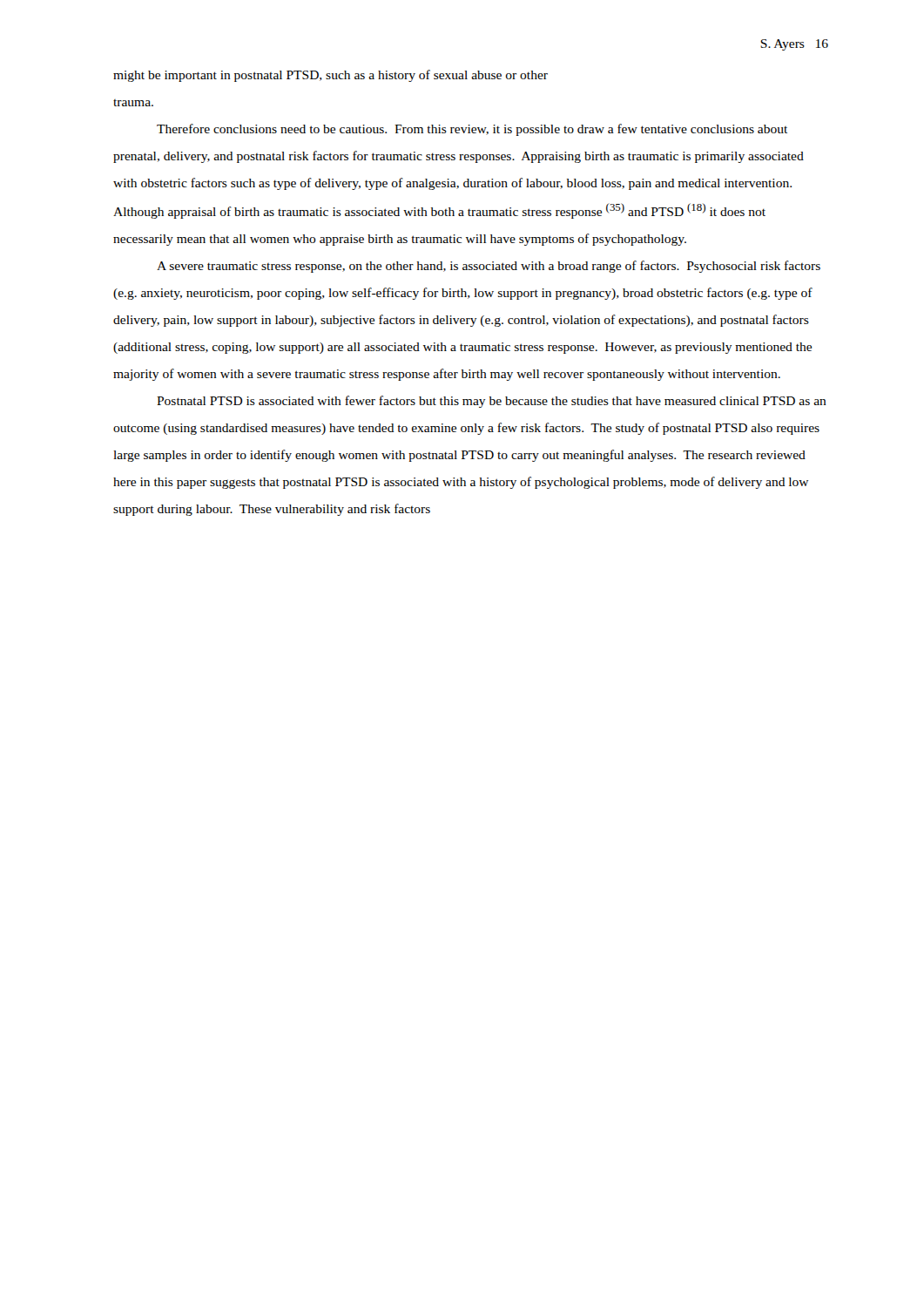This screenshot has height=1307, width=924.
Task: Locate the passage starting "might be important in"
Action: click(330, 88)
